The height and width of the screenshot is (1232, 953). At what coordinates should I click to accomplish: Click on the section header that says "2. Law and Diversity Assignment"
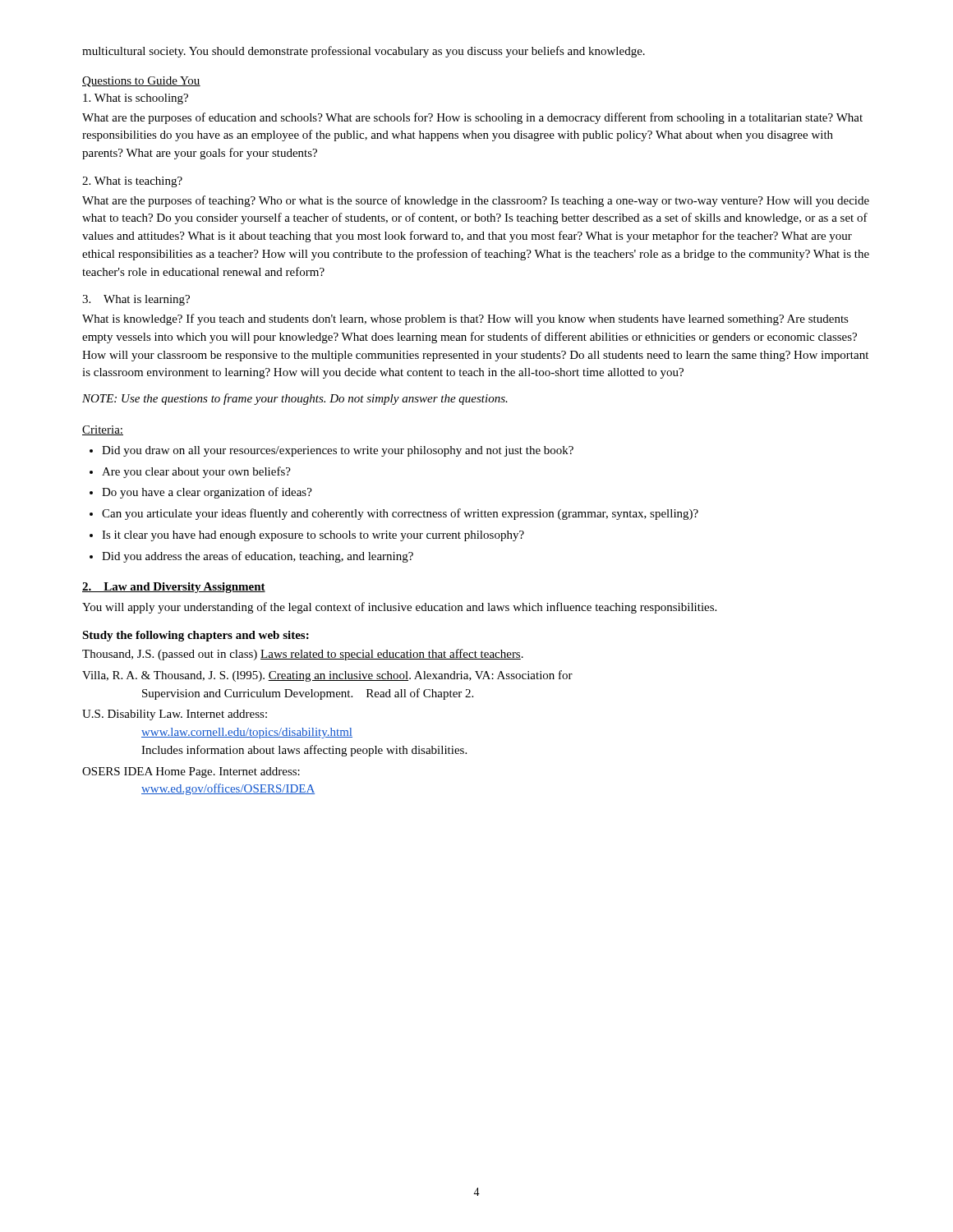click(x=174, y=587)
